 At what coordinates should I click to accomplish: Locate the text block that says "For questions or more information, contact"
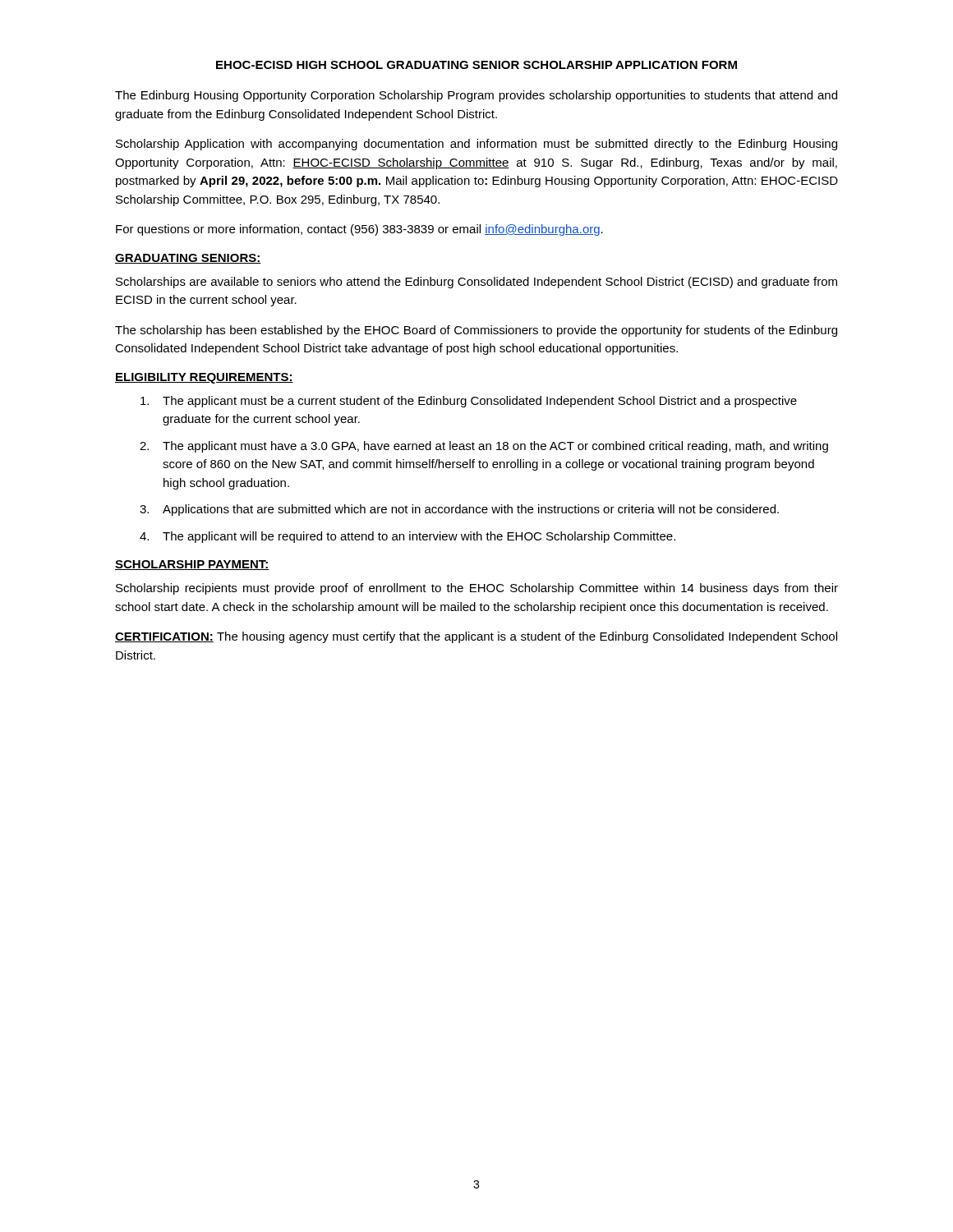pos(359,229)
